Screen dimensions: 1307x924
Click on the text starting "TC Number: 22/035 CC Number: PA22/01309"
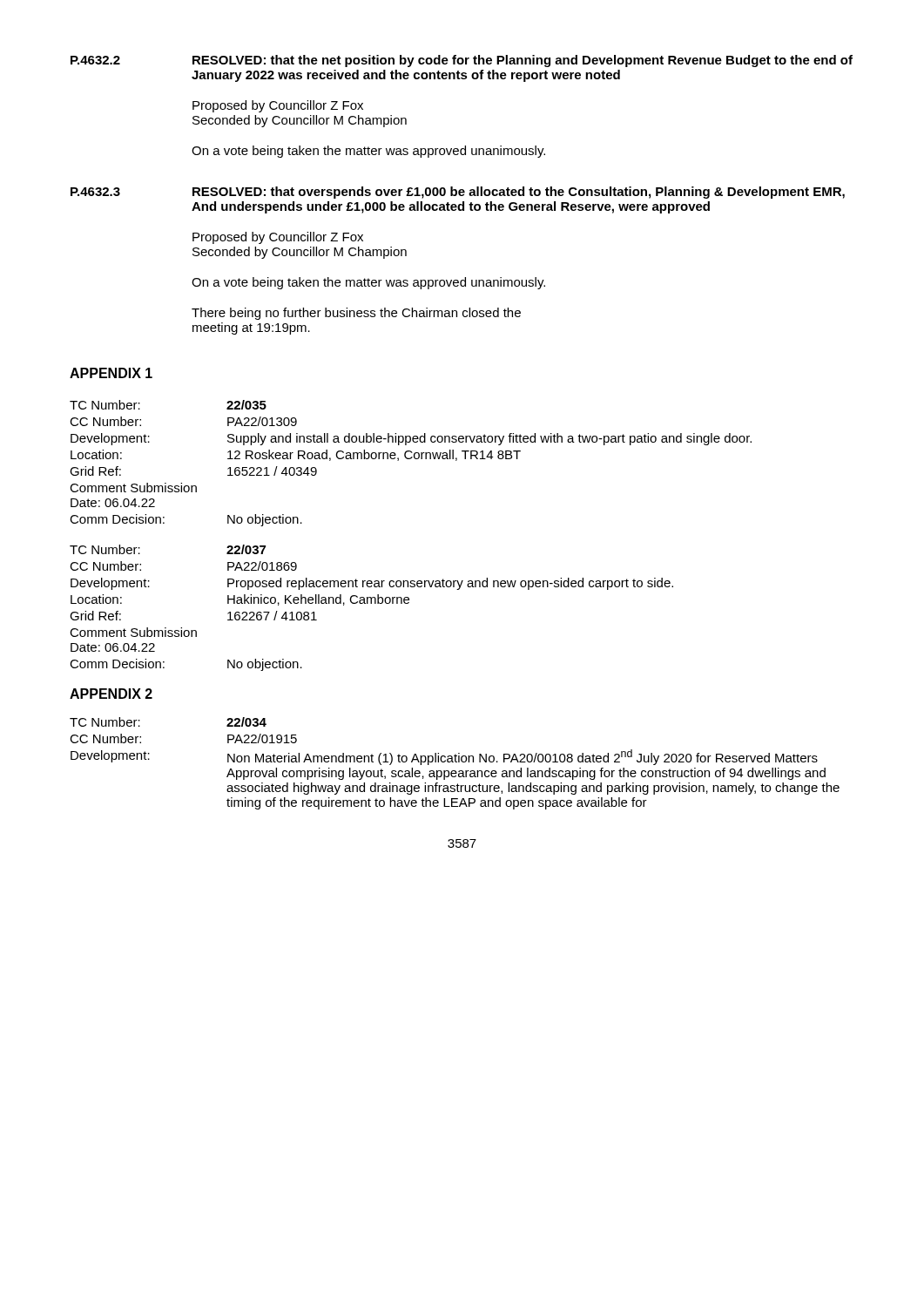pos(462,462)
